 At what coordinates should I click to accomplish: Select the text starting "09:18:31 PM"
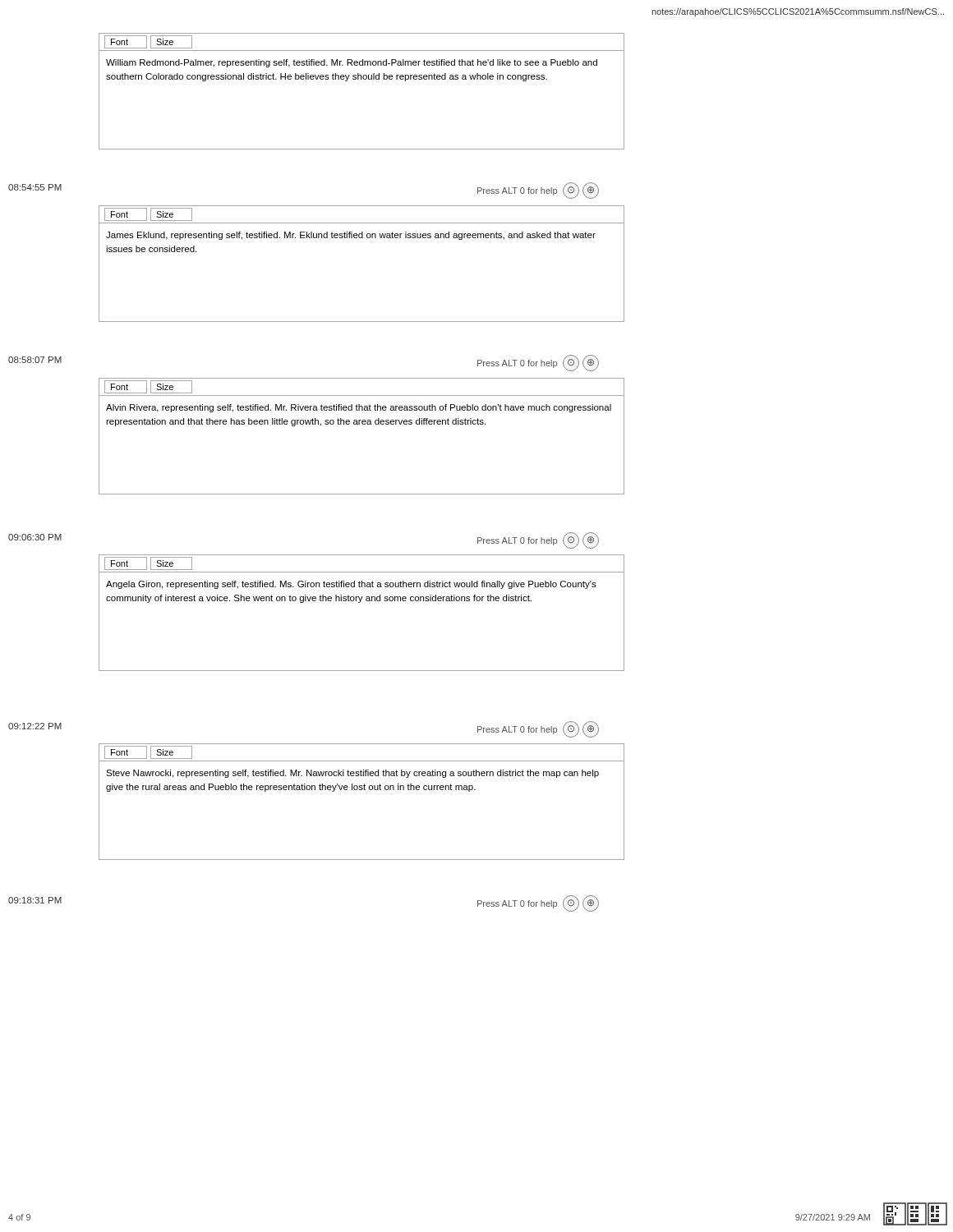(35, 900)
